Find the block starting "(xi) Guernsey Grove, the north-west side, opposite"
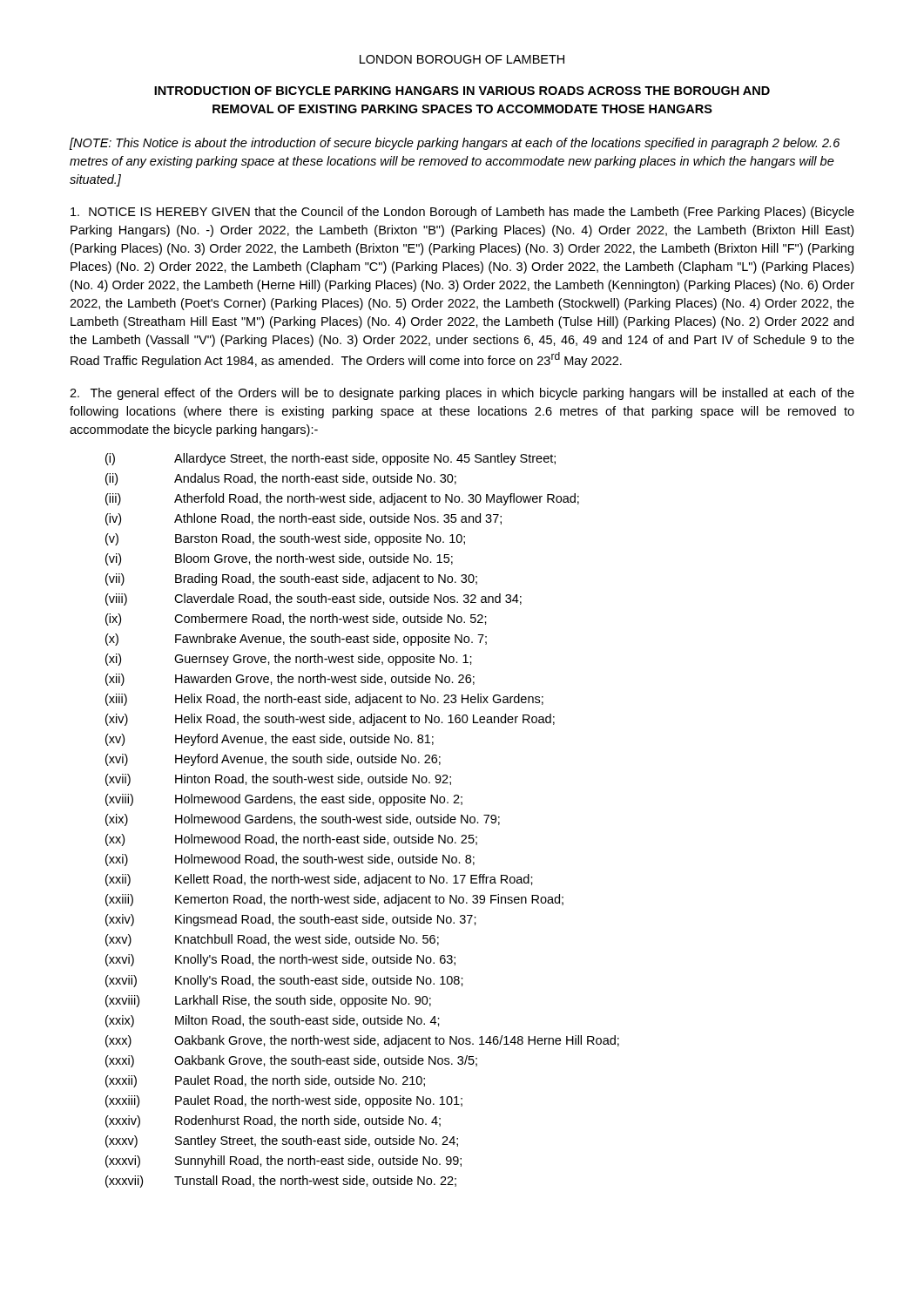Screen dimensions: 1307x924 point(462,659)
